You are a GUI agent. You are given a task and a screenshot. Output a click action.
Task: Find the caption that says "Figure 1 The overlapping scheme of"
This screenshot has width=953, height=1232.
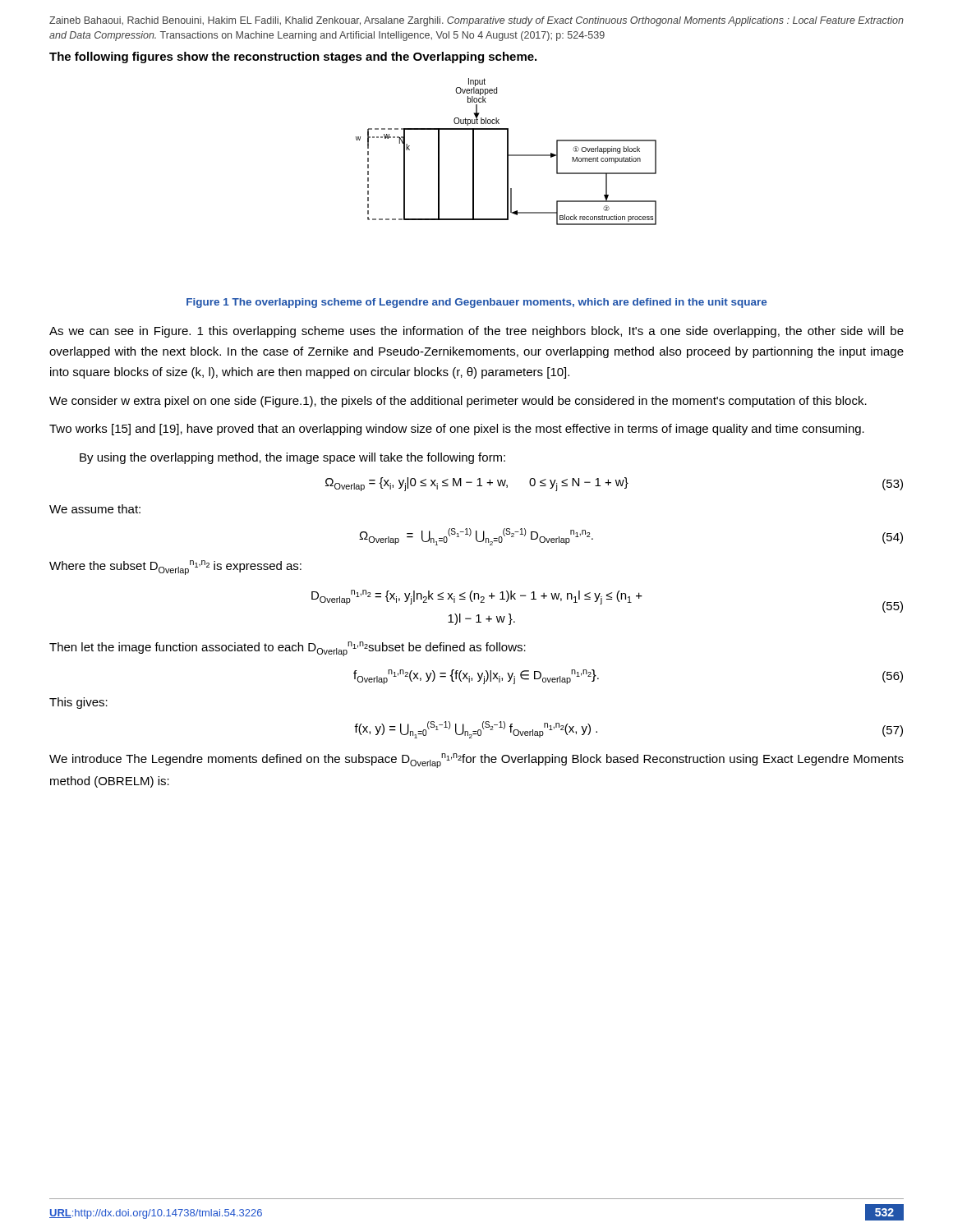(x=476, y=302)
